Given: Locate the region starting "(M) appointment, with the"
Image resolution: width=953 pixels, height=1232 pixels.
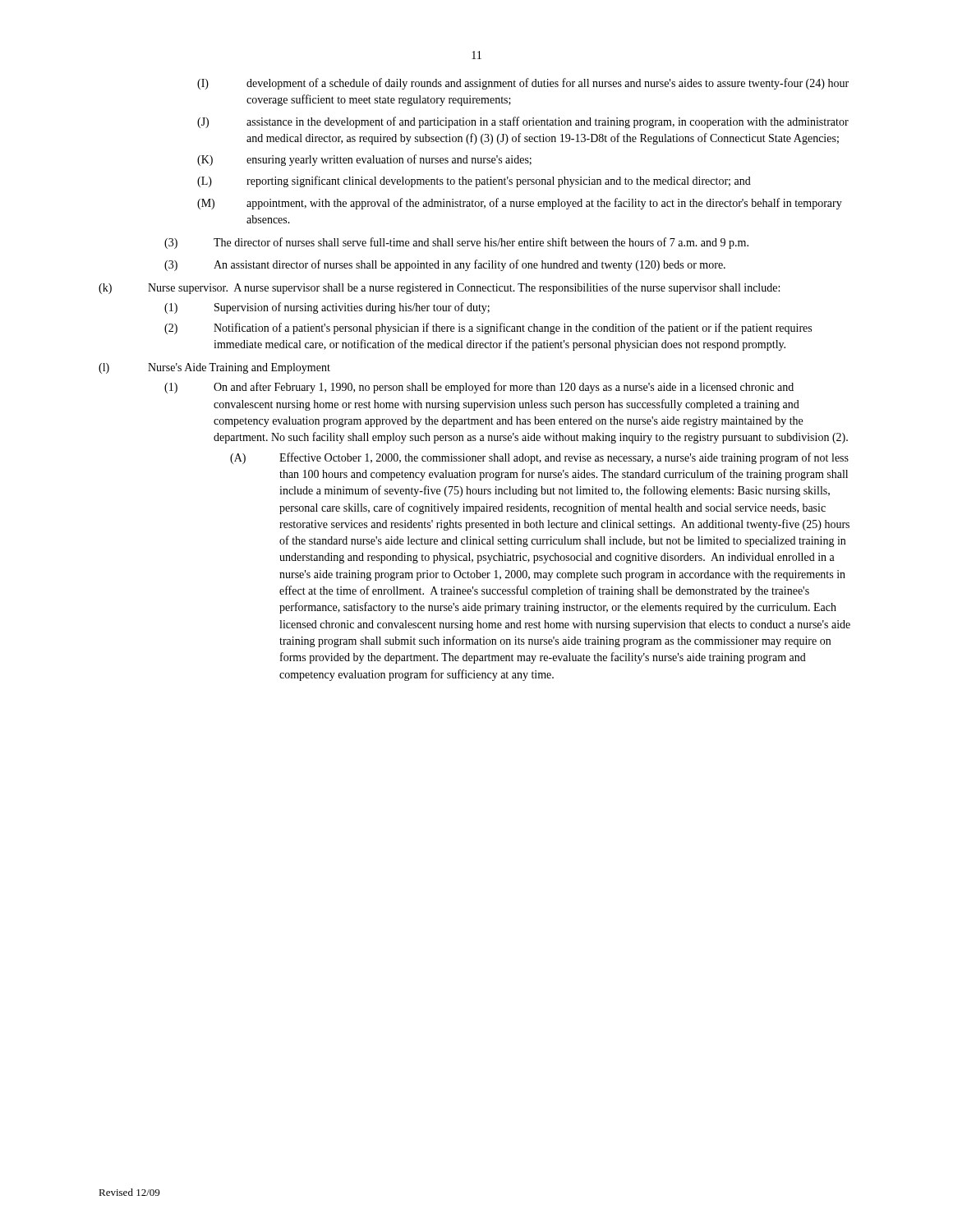Looking at the screenshot, I should [526, 212].
